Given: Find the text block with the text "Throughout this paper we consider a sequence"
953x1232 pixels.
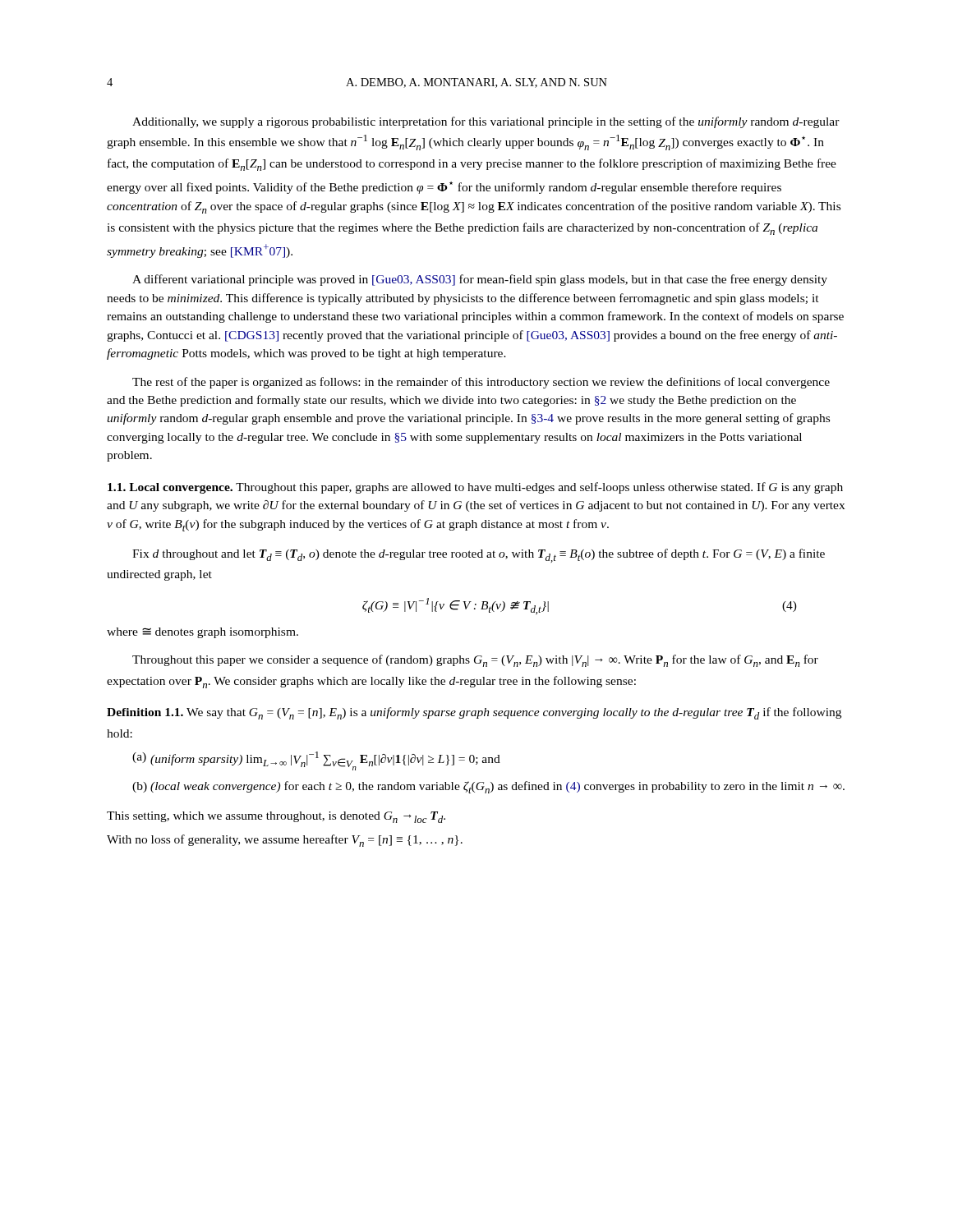Looking at the screenshot, I should tap(476, 672).
